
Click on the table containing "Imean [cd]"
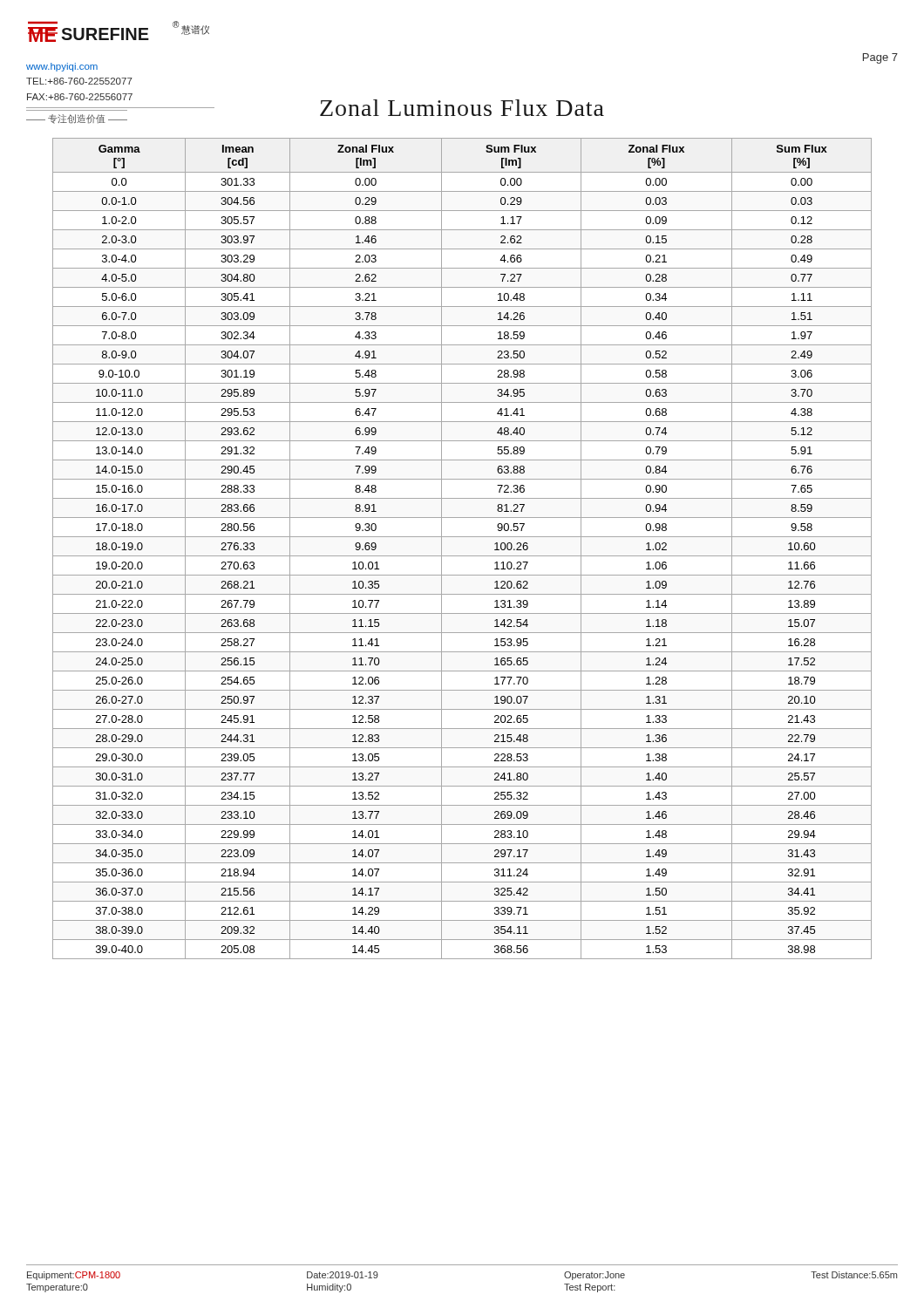click(462, 548)
